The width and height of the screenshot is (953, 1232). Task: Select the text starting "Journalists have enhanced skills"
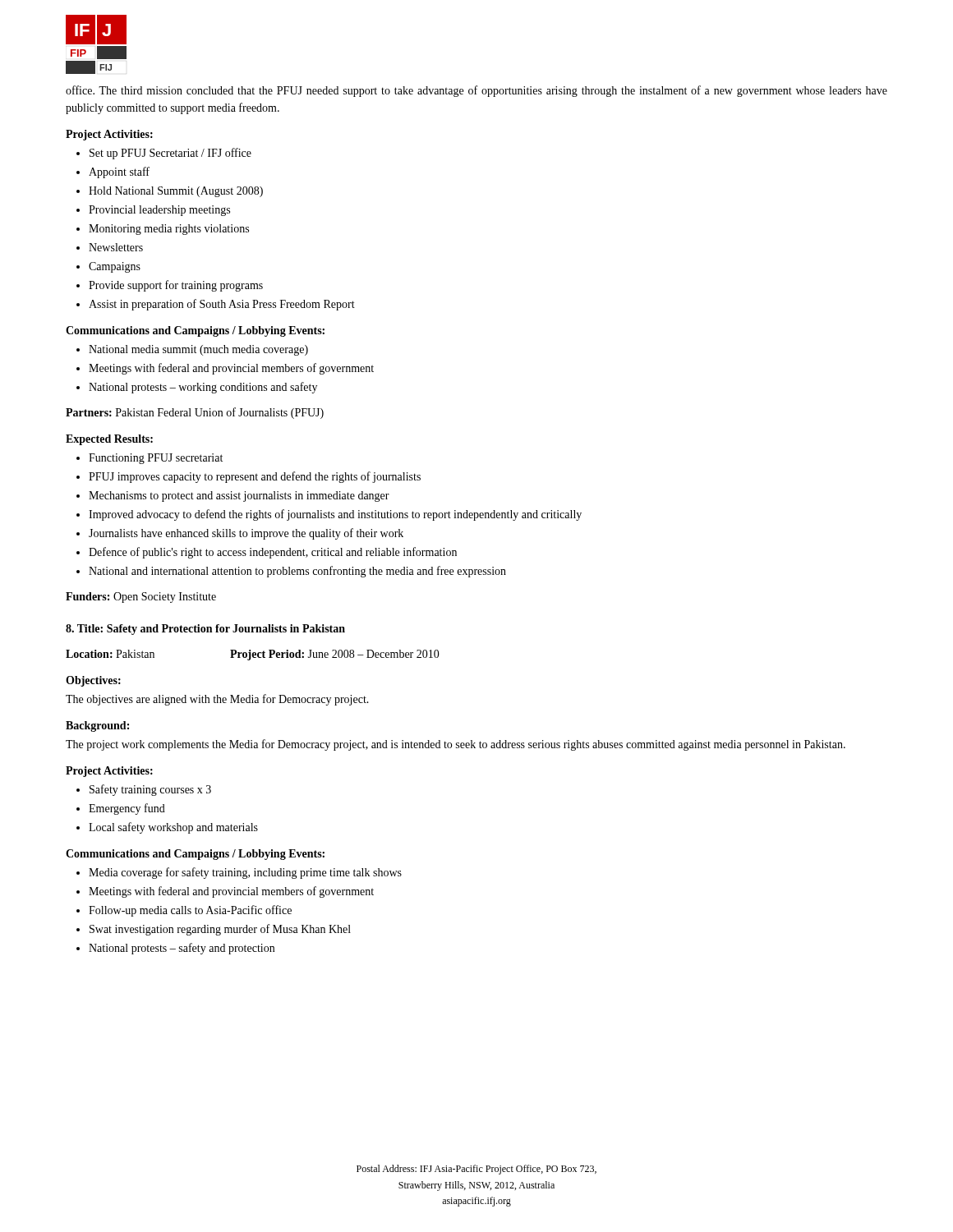246,533
